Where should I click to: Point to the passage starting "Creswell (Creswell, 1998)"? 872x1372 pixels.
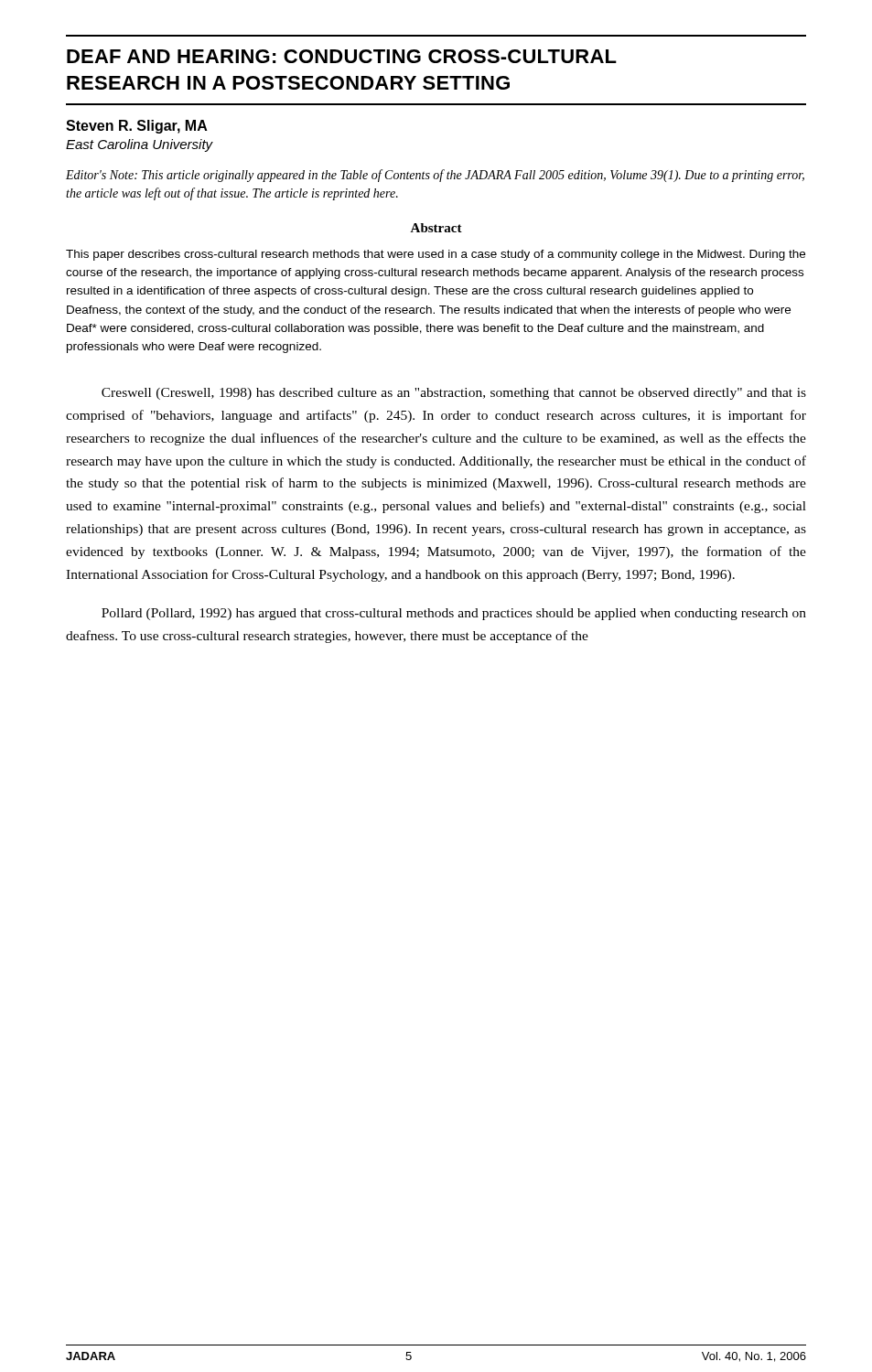click(x=436, y=483)
